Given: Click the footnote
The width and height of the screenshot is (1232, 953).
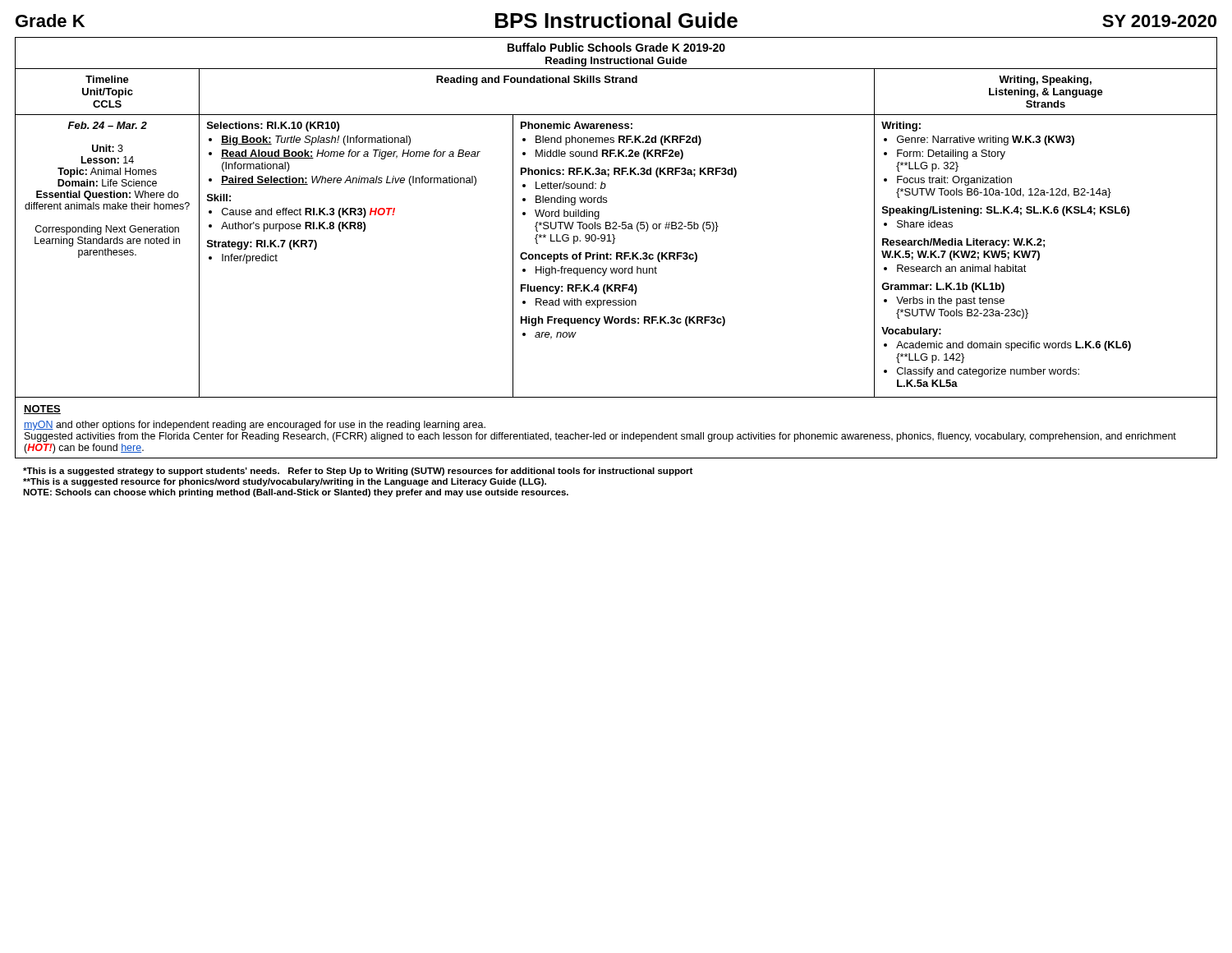Looking at the screenshot, I should click(x=616, y=481).
